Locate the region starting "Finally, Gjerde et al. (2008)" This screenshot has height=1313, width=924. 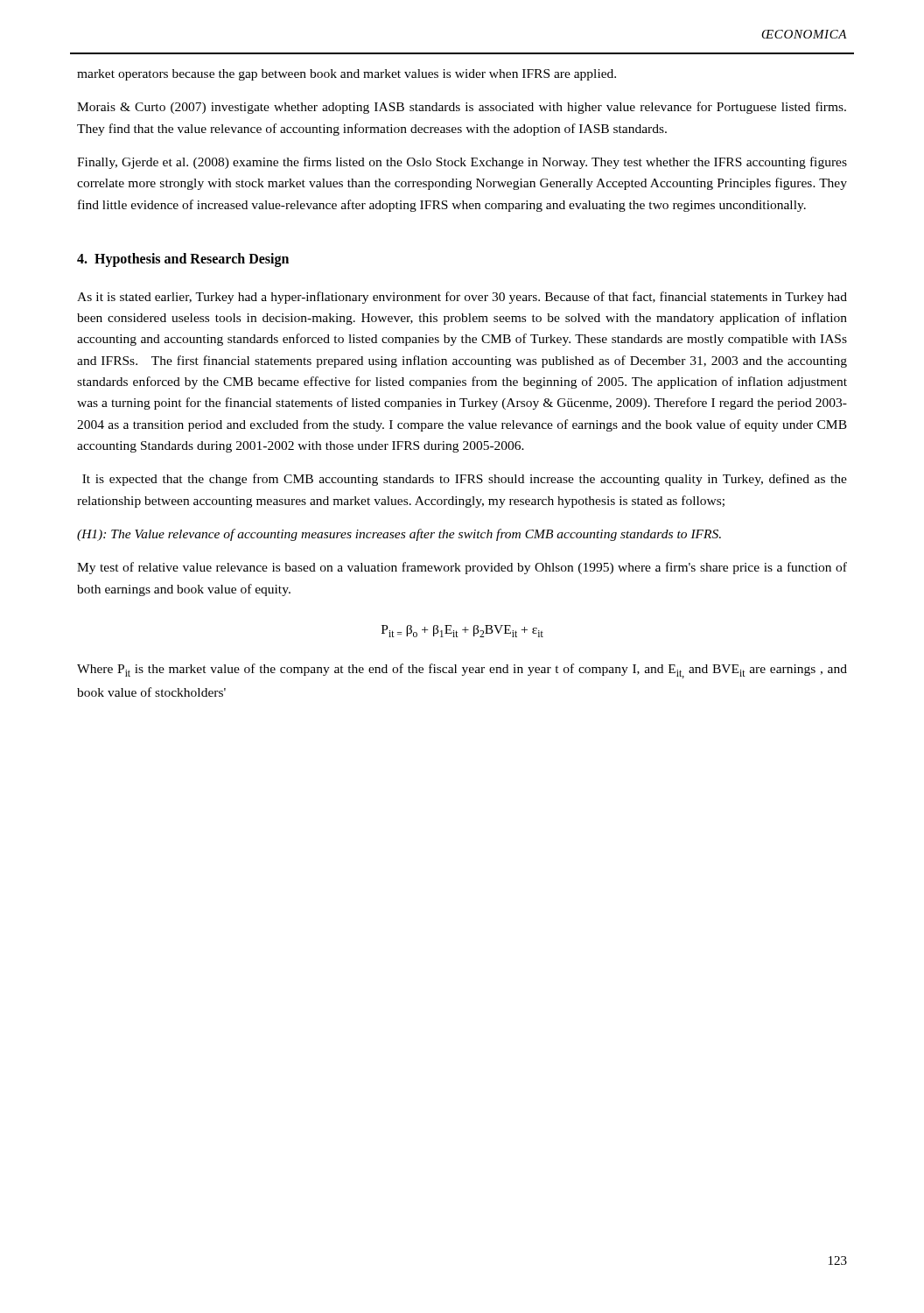click(x=462, y=183)
